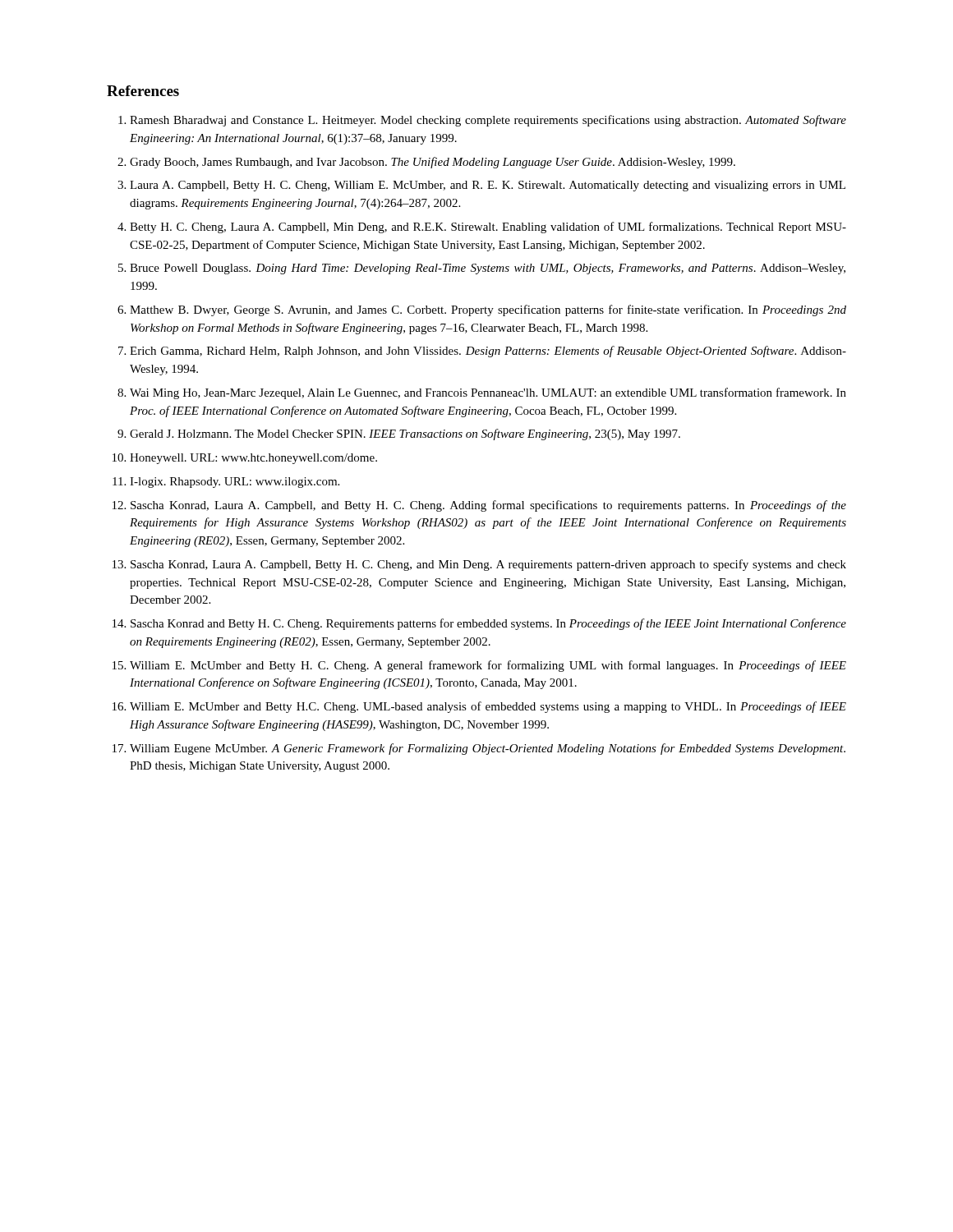Select the element starting "I-logix. Rhapsody. URL: www.ilogix.com."
Image resolution: width=953 pixels, height=1232 pixels.
(x=235, y=481)
